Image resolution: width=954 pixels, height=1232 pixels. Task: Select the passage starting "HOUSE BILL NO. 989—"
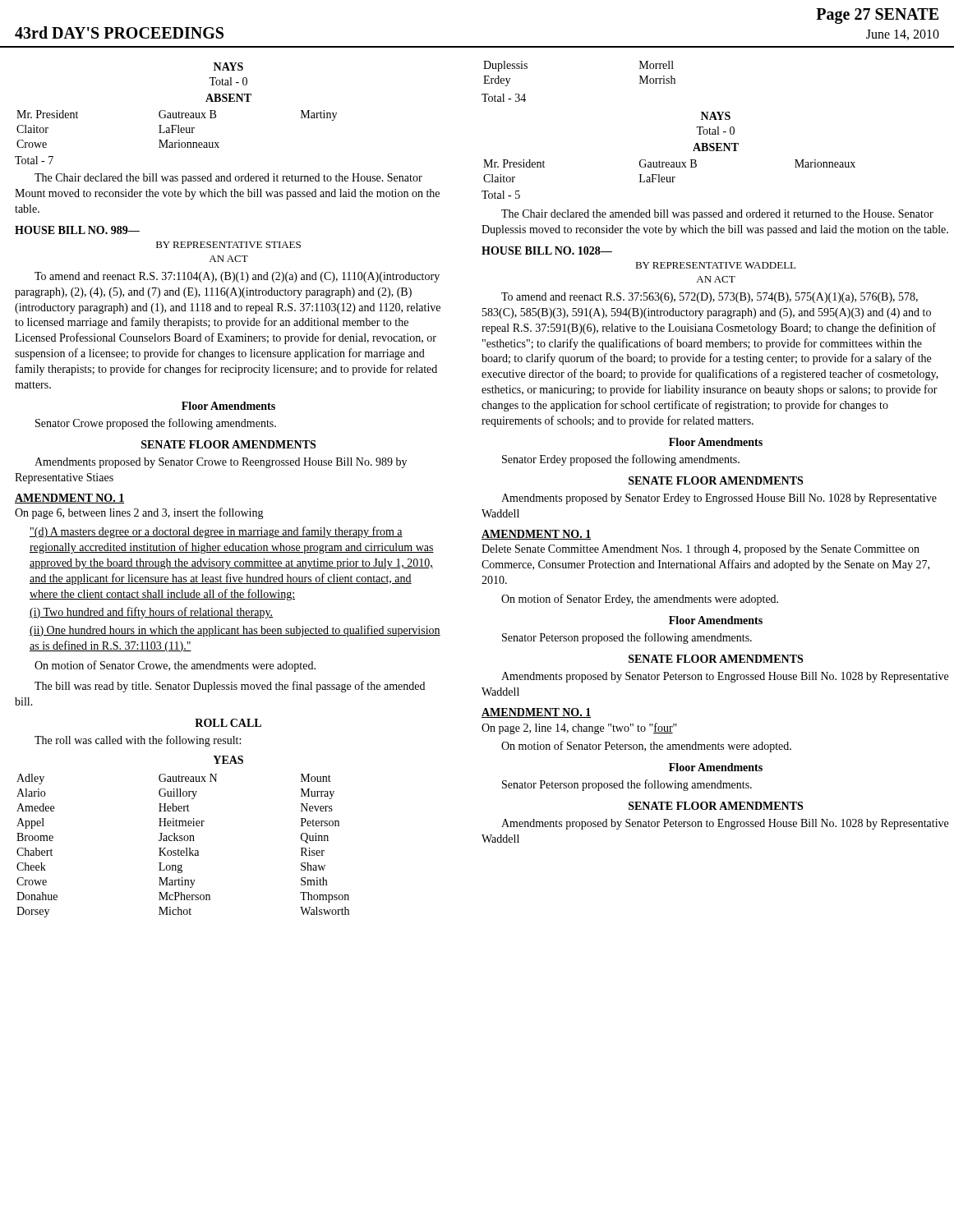coord(77,230)
